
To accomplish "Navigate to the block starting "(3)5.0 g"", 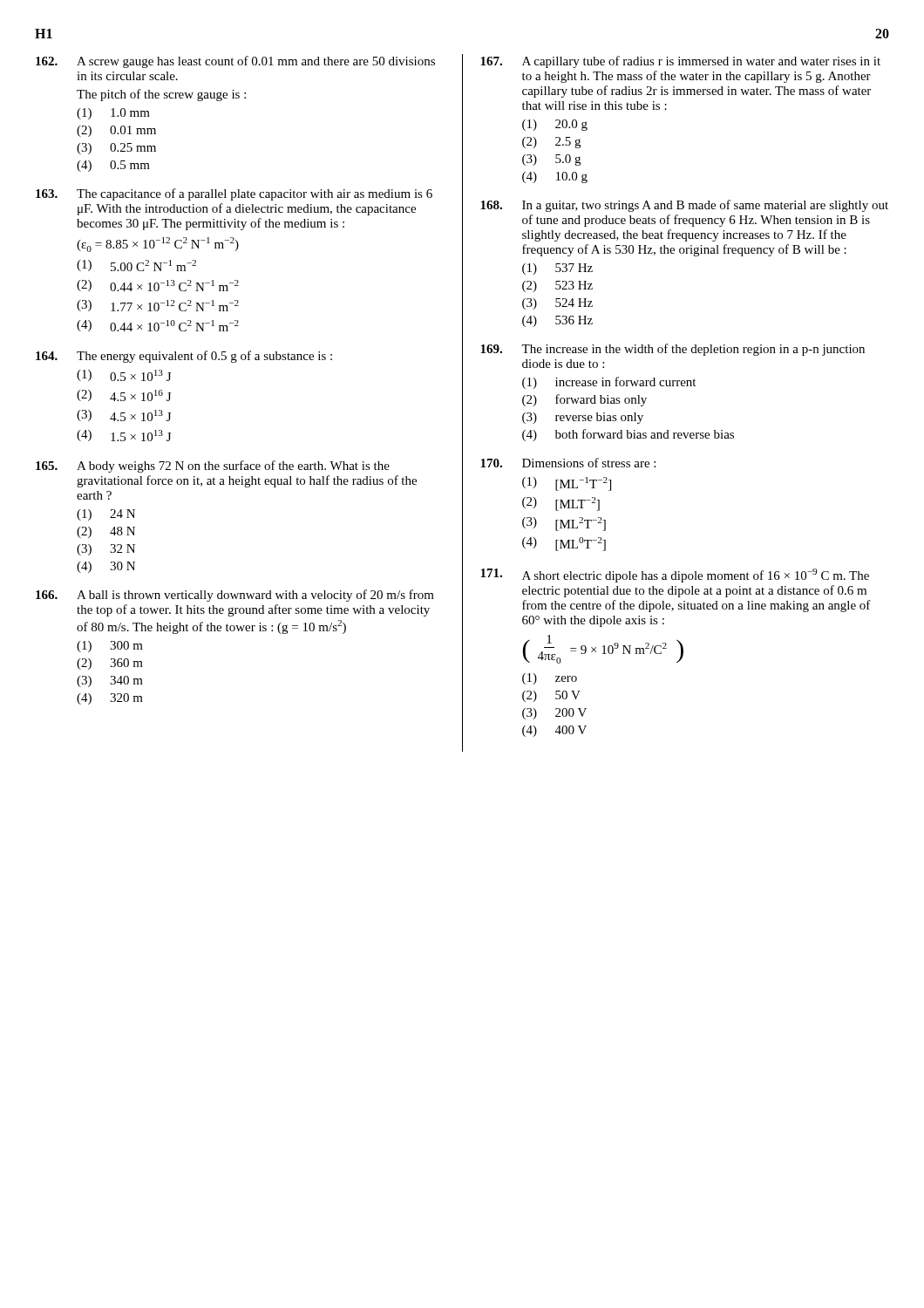I will [x=566, y=160].
